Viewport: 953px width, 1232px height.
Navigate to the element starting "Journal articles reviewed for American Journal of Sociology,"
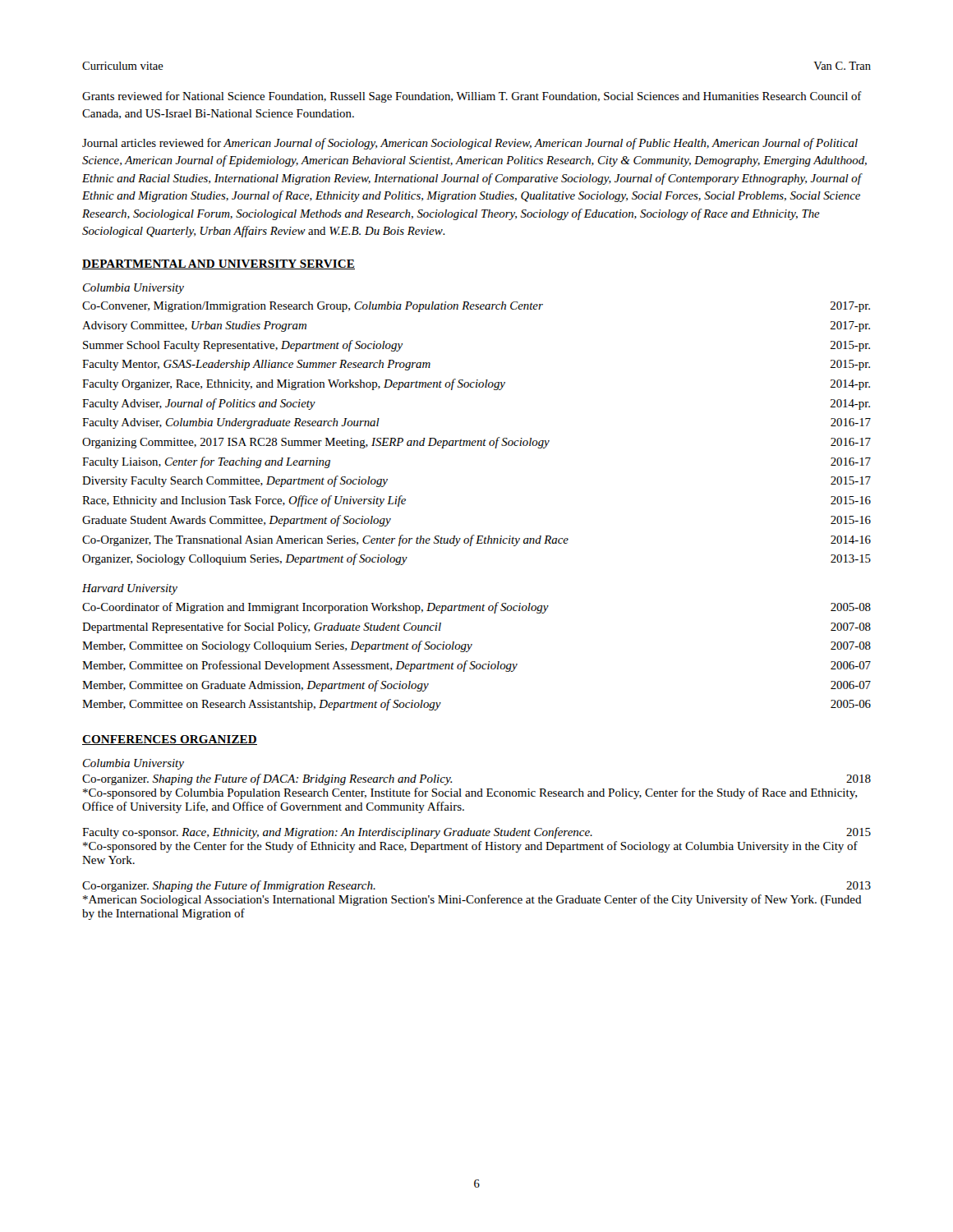(475, 187)
